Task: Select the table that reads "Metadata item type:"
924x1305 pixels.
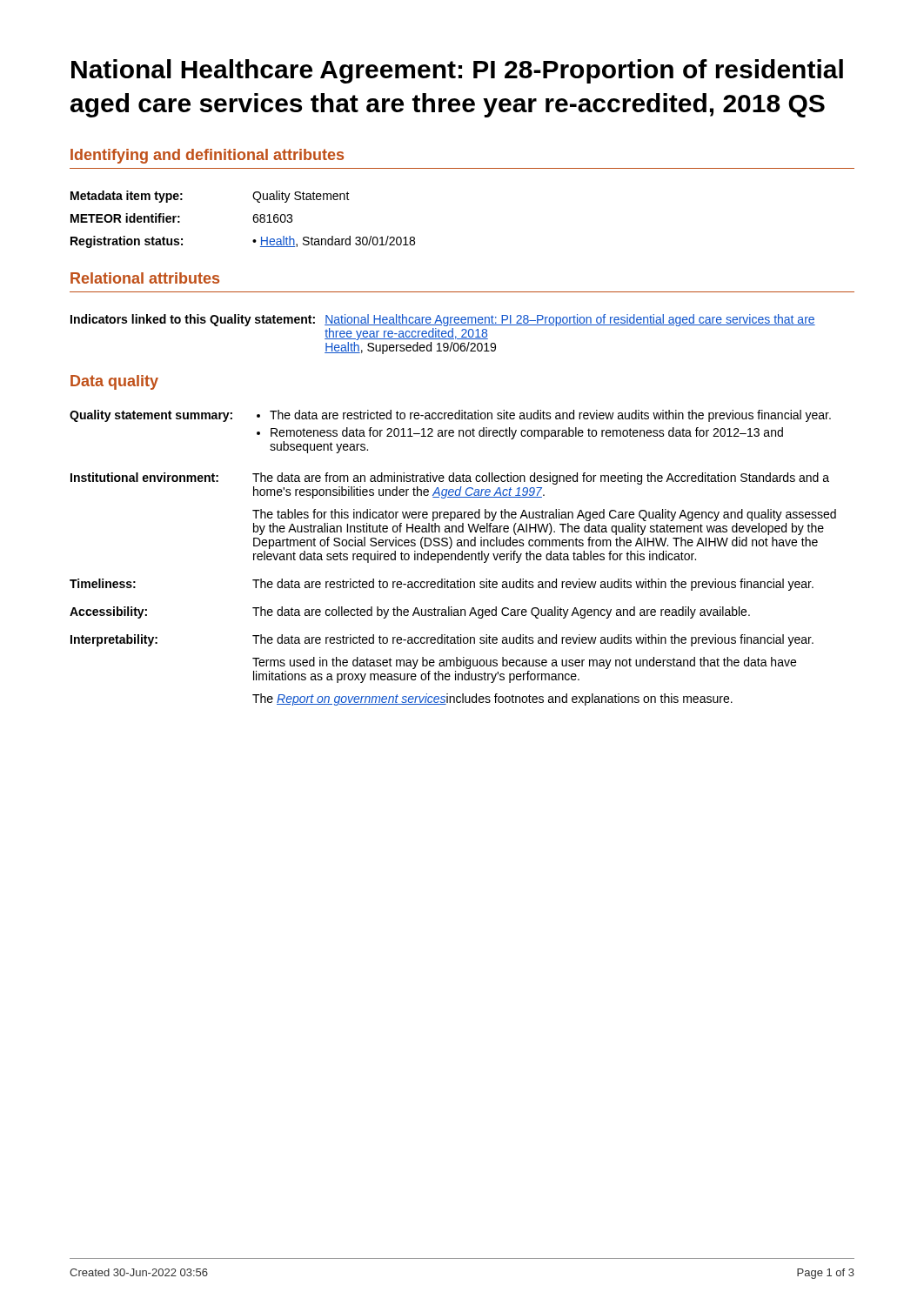Action: coord(462,218)
